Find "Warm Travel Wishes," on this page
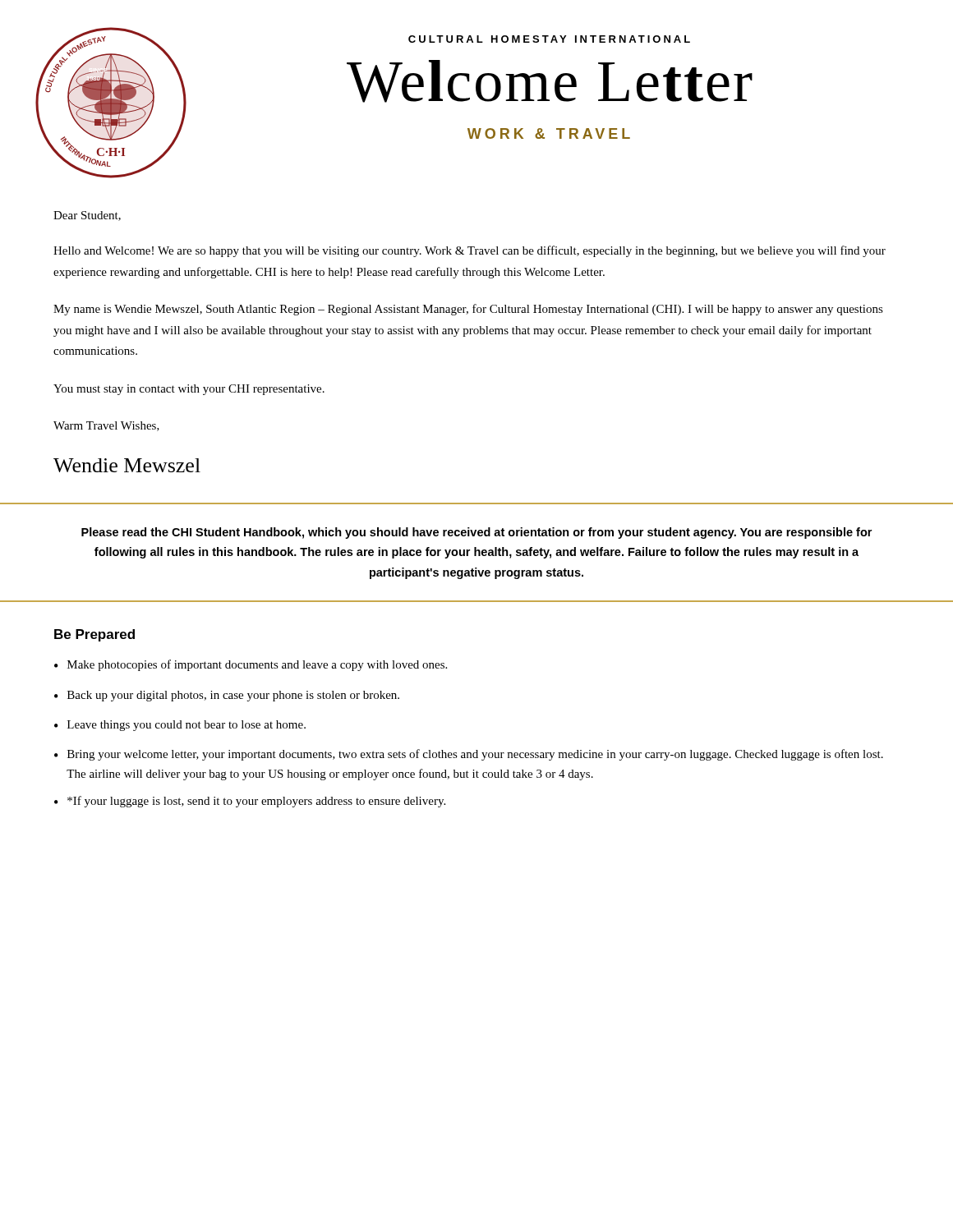 pyautogui.click(x=106, y=425)
